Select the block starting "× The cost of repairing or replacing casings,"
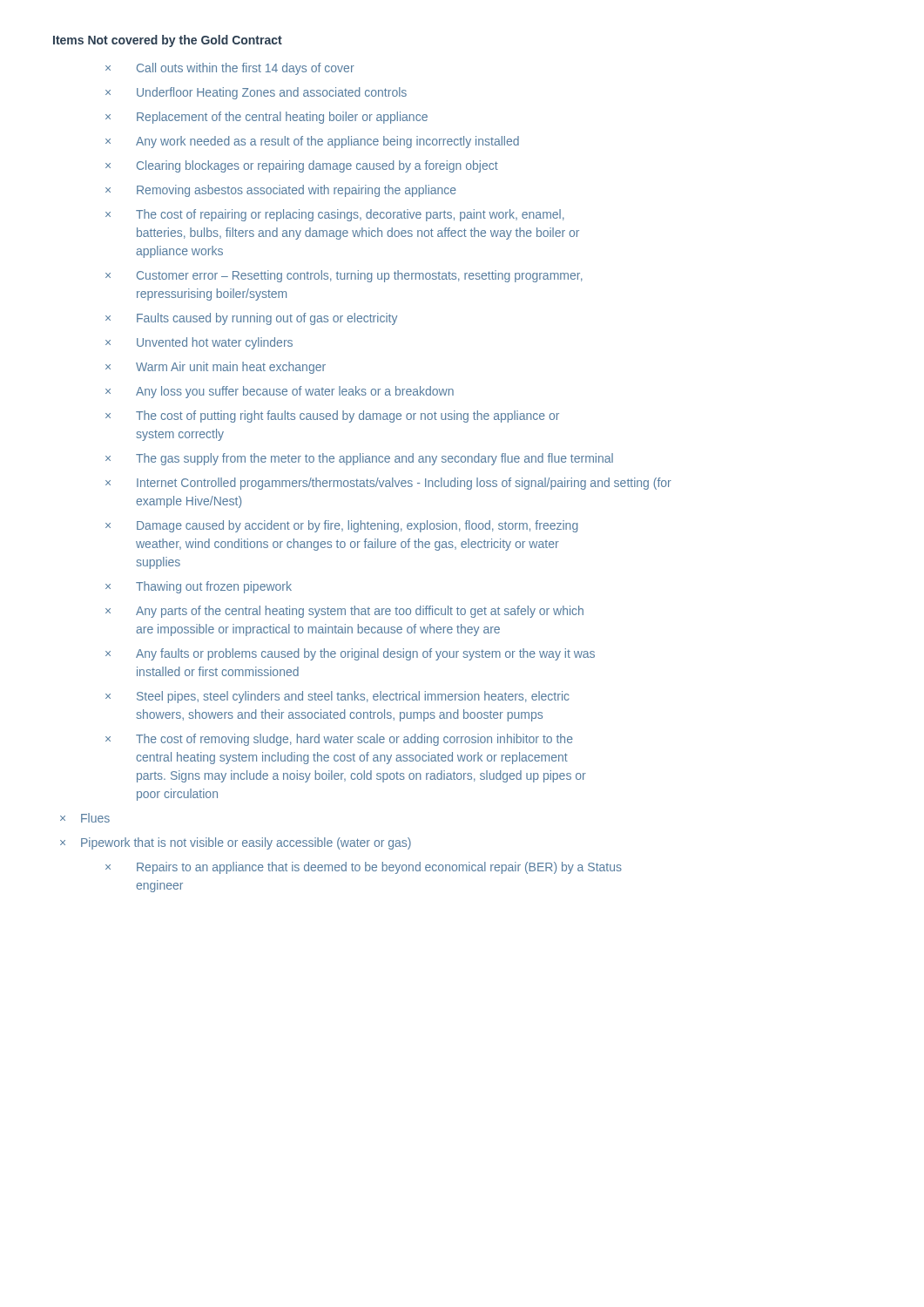The height and width of the screenshot is (1307, 924). [485, 233]
